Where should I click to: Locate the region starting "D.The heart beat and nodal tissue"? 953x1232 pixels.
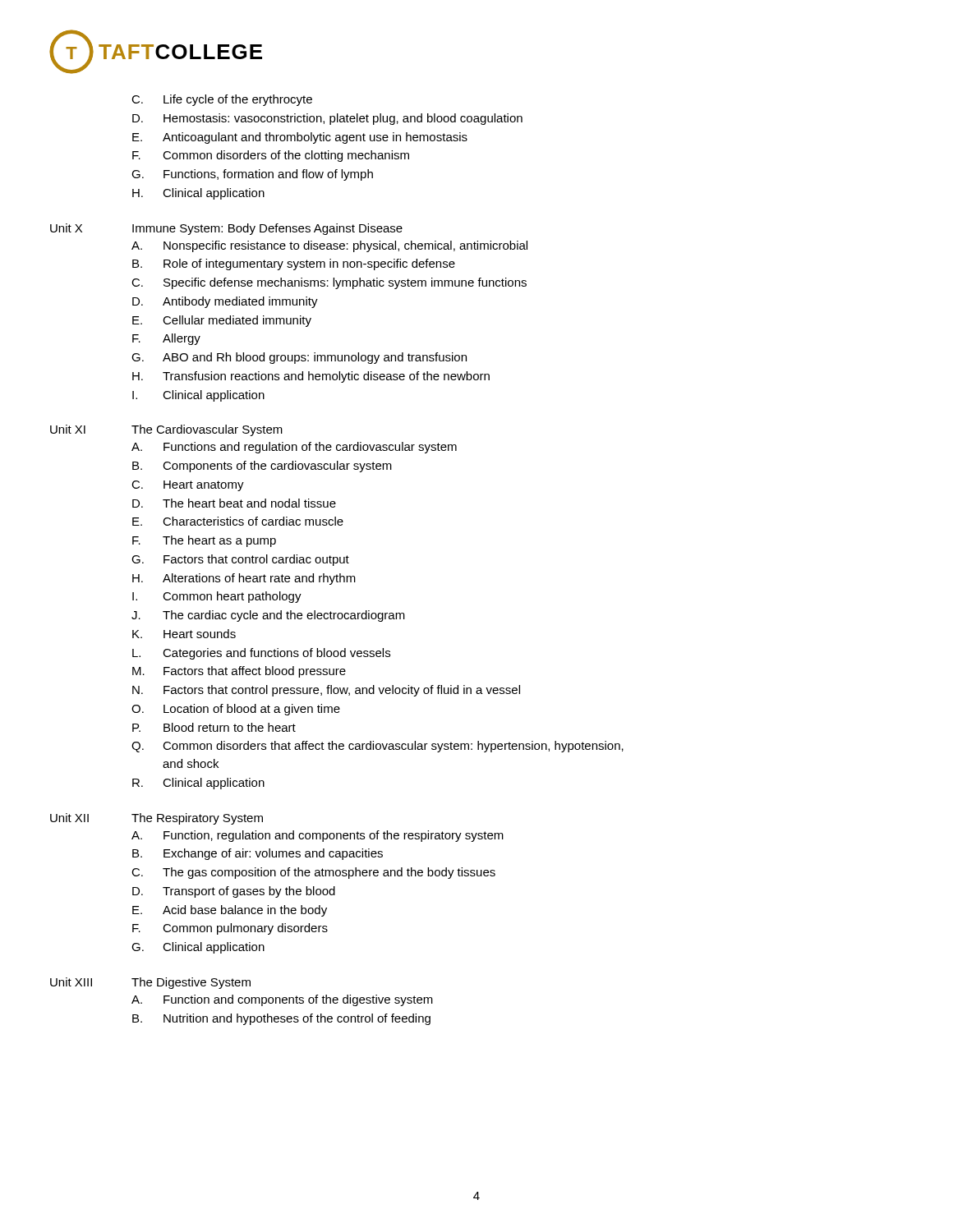[234, 503]
